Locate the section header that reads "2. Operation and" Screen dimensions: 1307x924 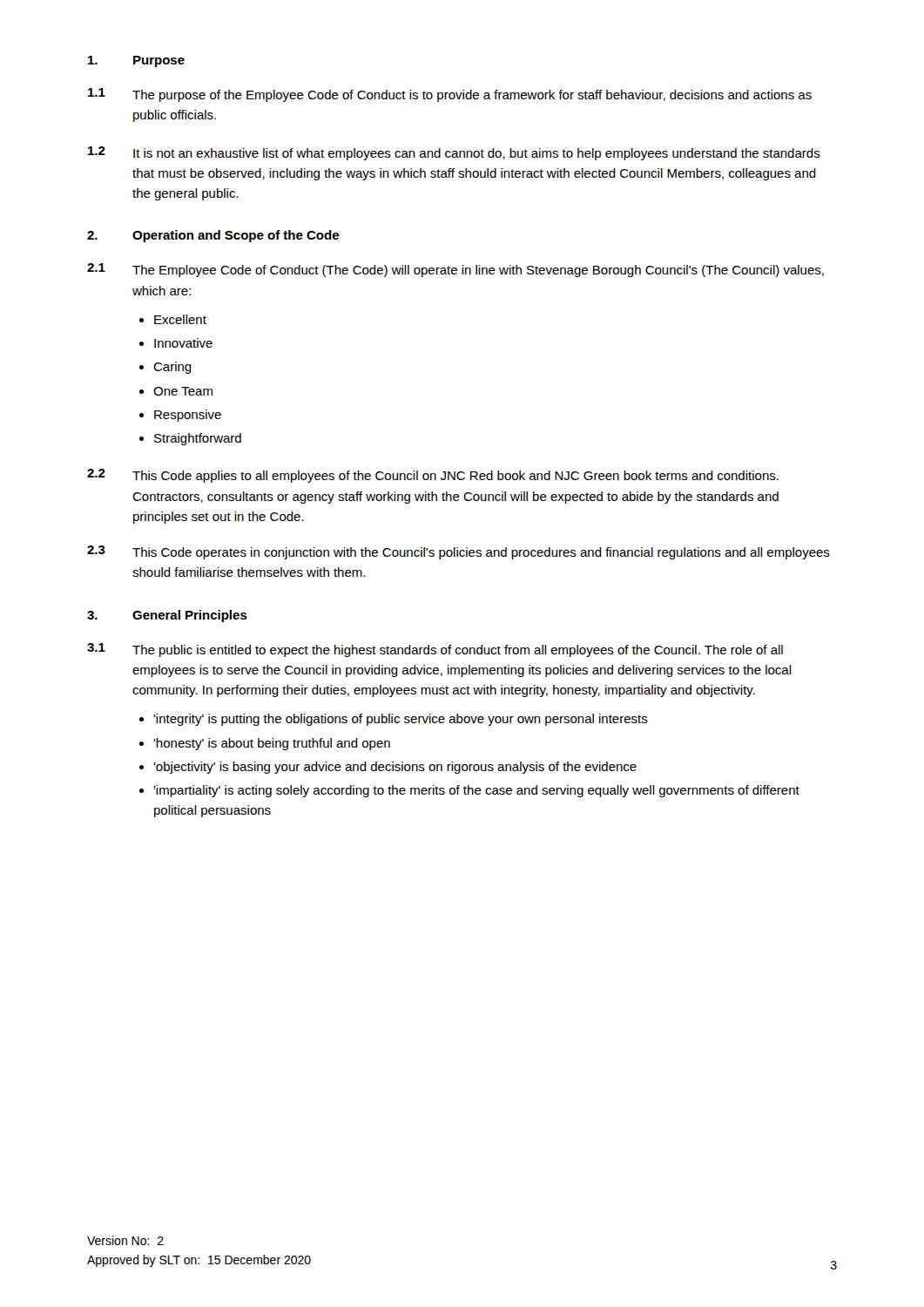click(x=213, y=235)
